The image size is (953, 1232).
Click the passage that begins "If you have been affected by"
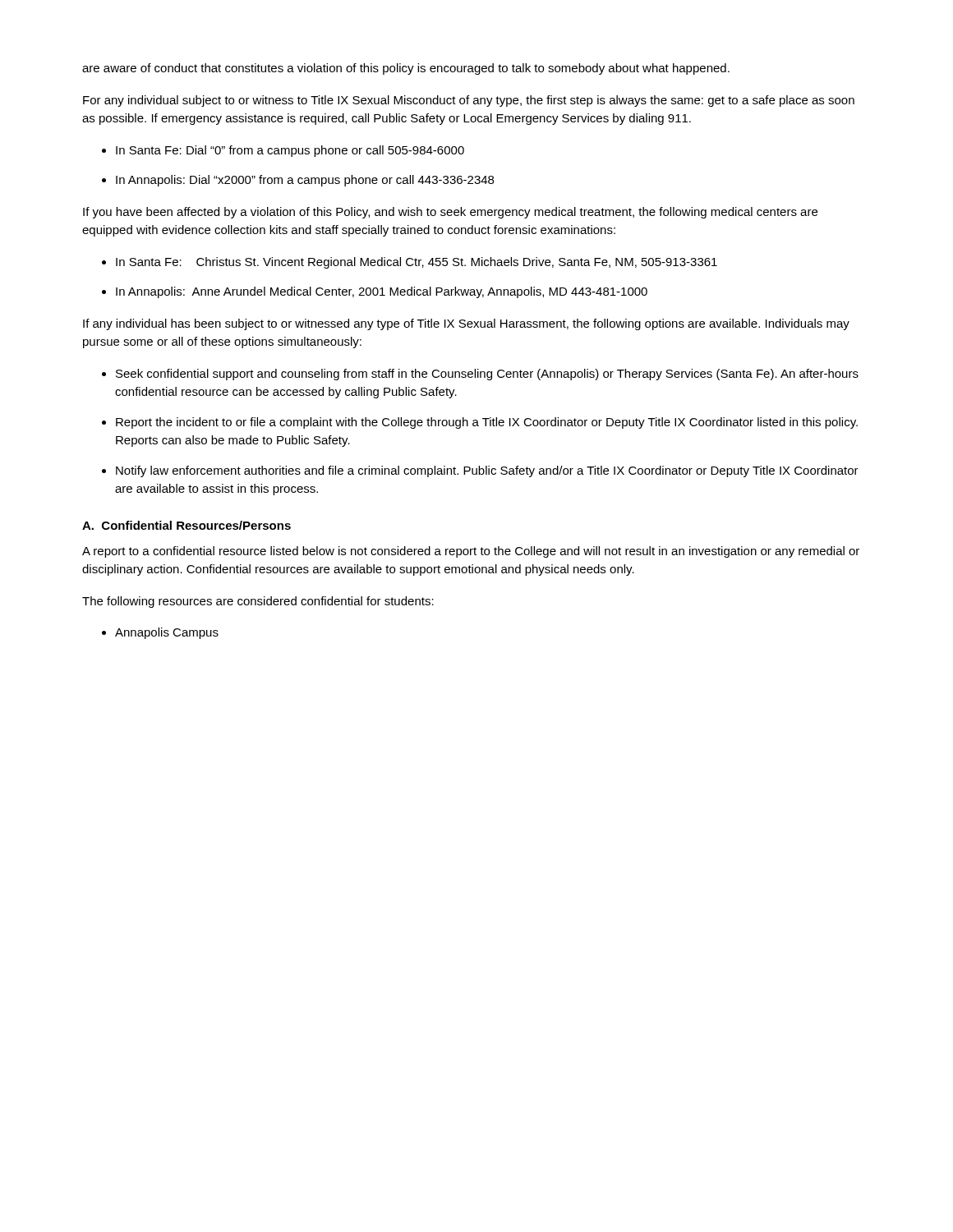tap(476, 221)
